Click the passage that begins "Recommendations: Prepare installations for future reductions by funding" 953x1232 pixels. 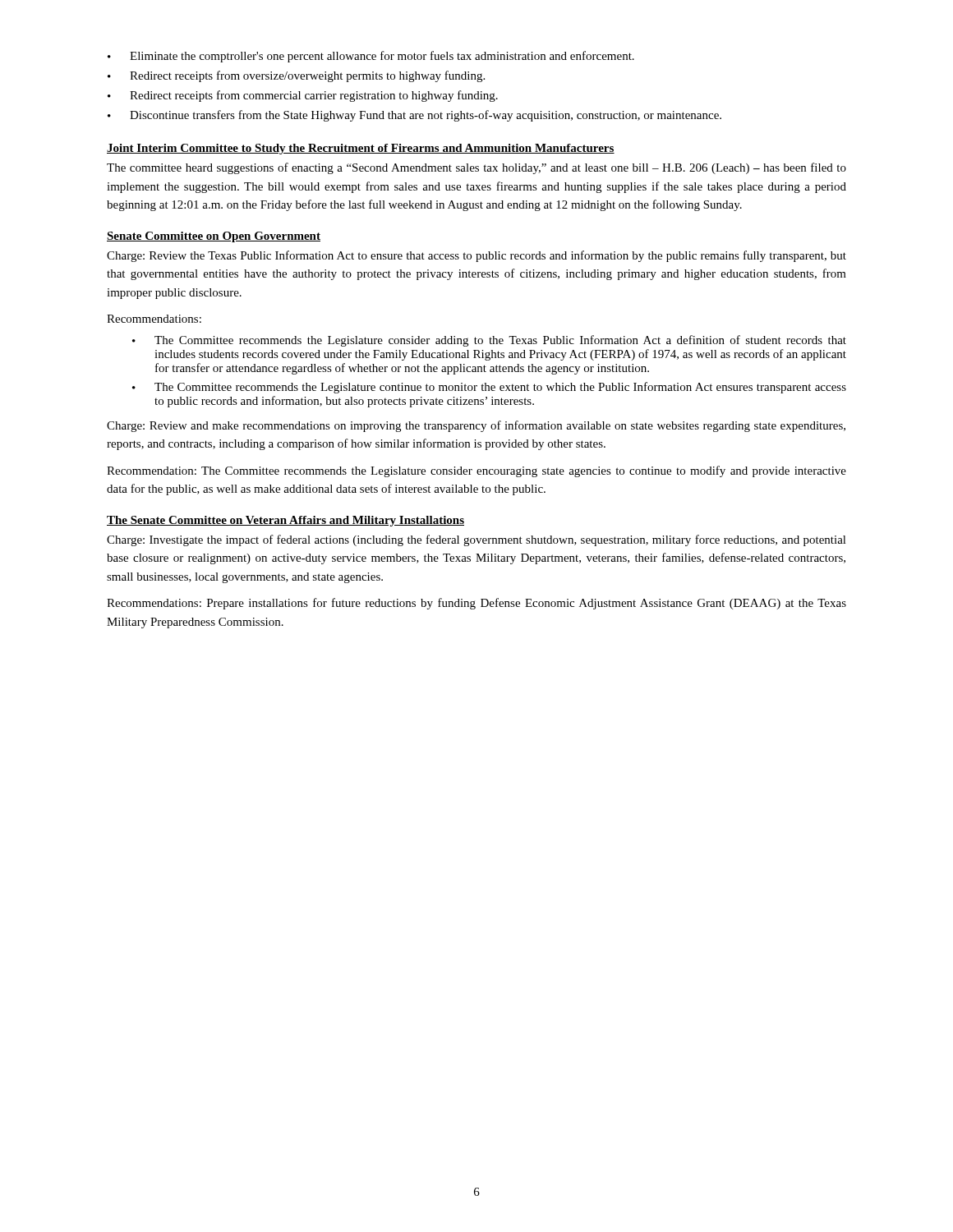point(476,612)
